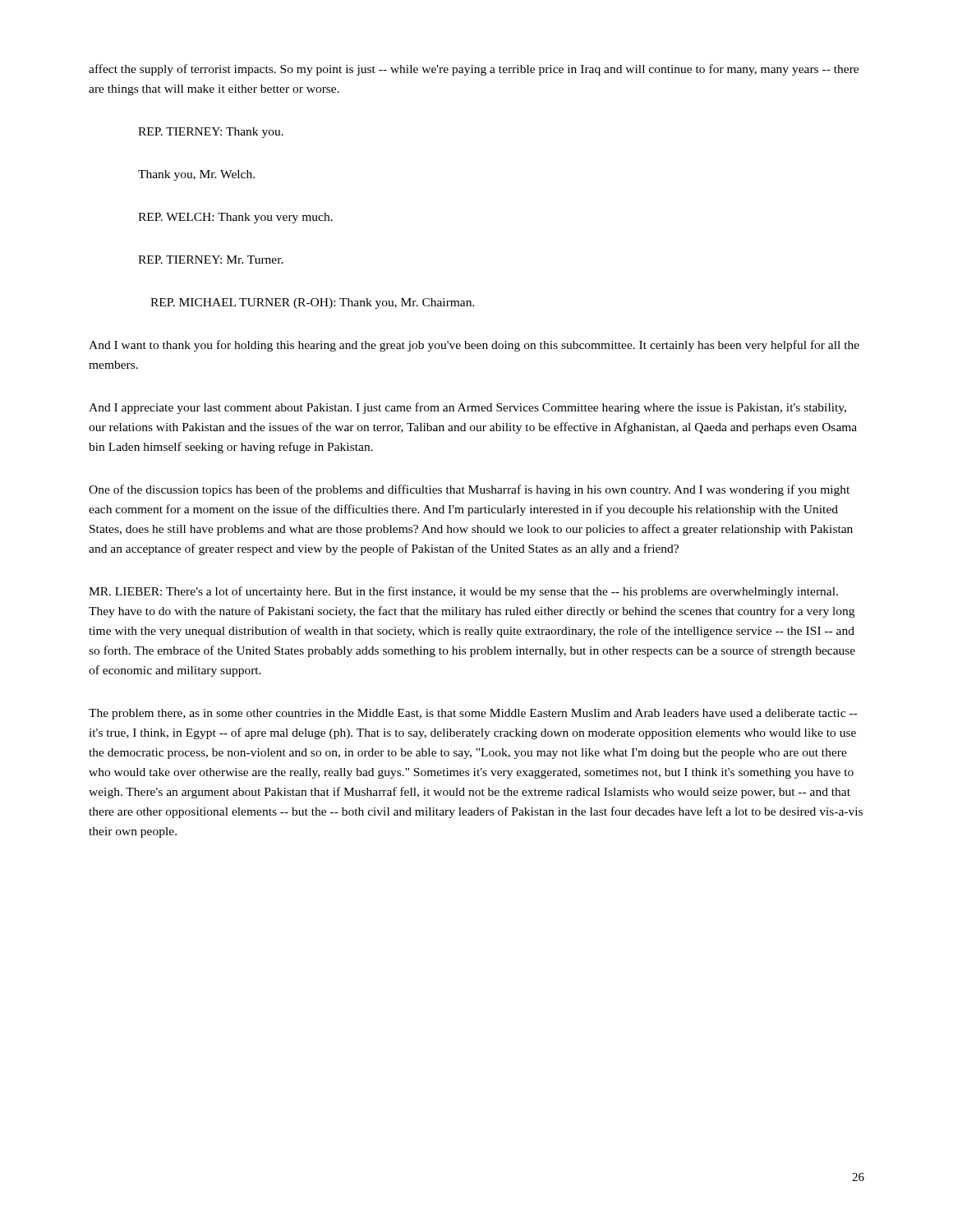
Task: Where is the passage that starts "REP. MICHAEL TURNER (R-OH): Thank you,"?
Action: click(313, 303)
